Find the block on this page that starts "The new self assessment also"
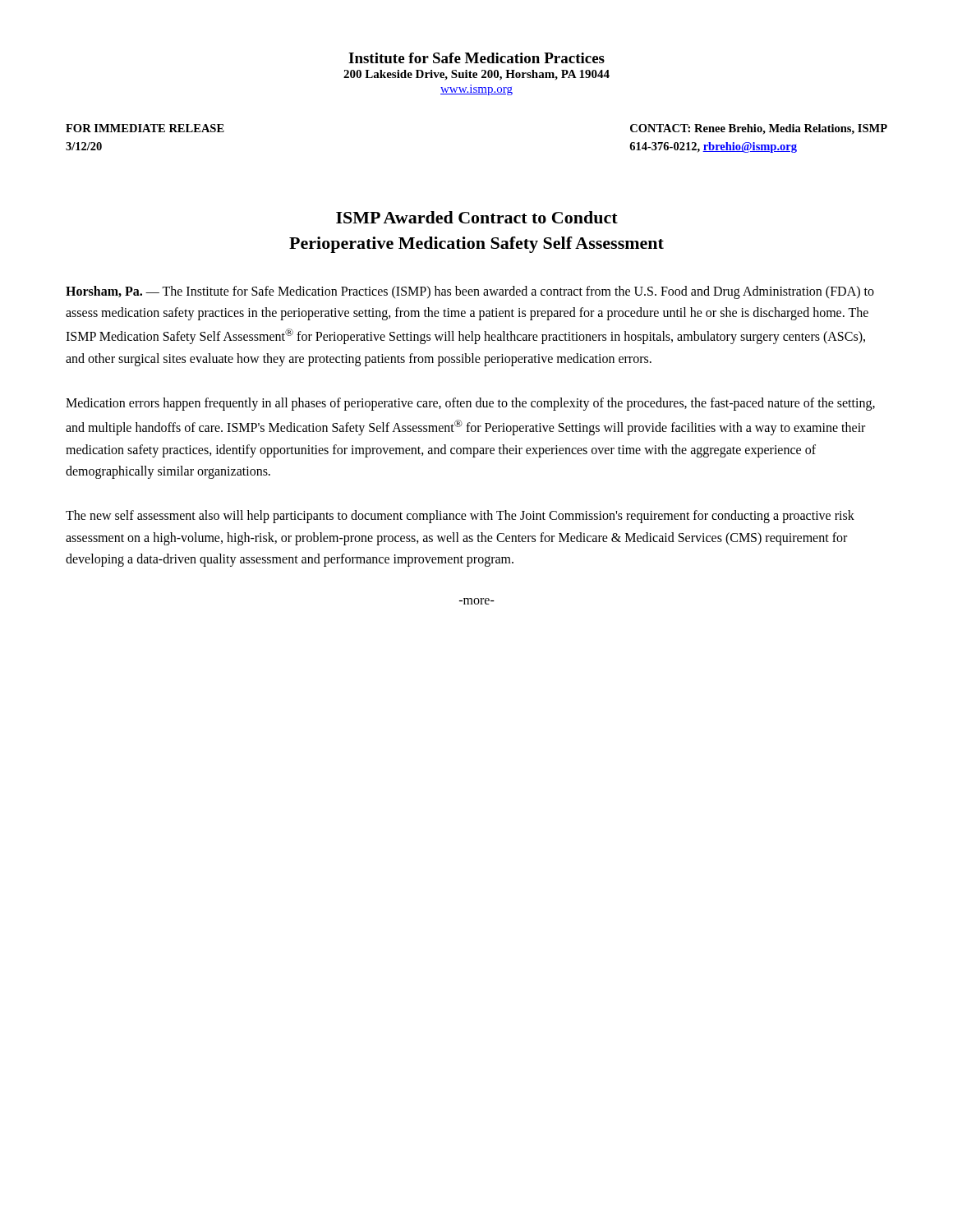Viewport: 953px width, 1232px height. pos(460,537)
